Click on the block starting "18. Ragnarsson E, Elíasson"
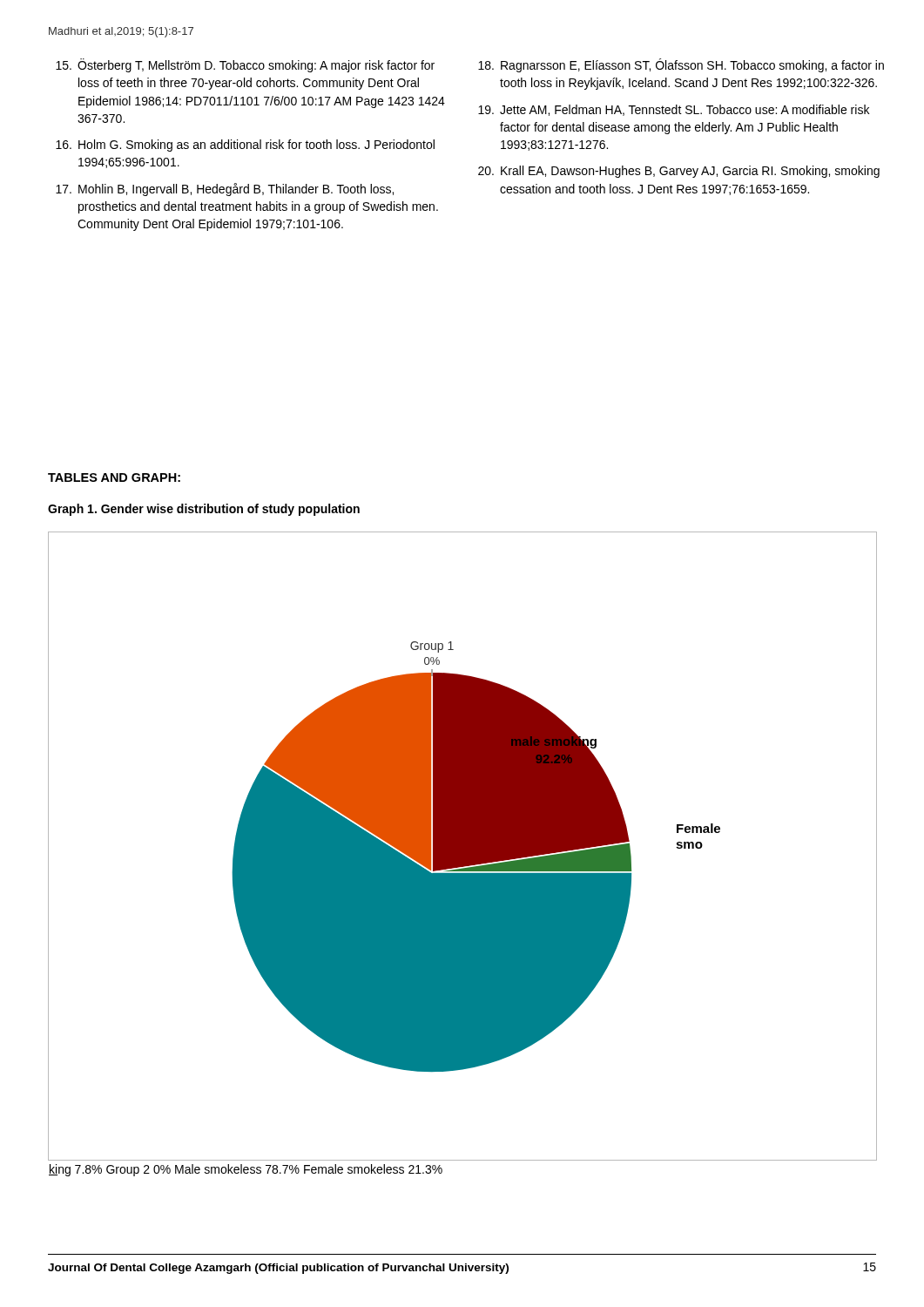 coord(679,74)
